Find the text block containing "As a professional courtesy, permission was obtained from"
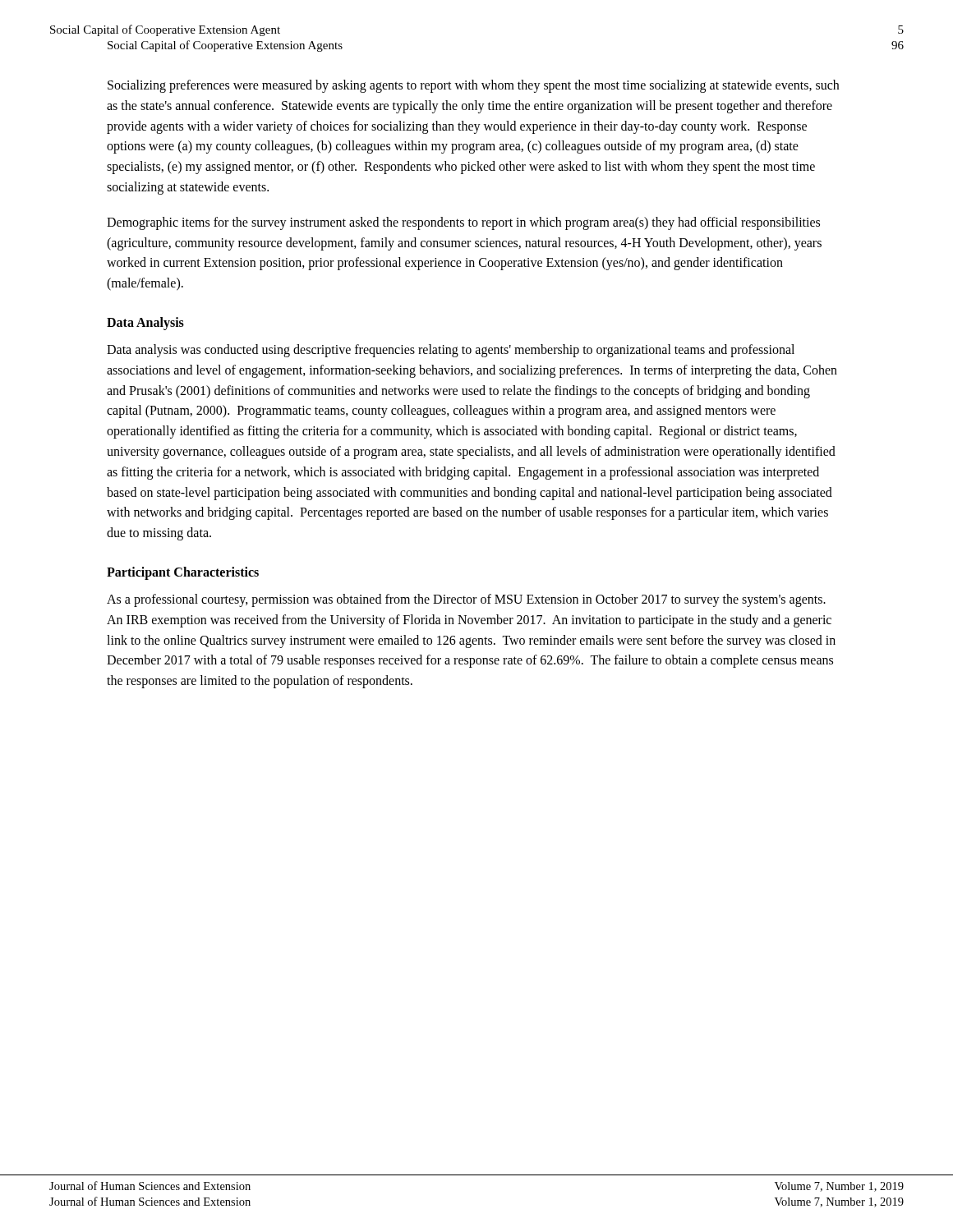953x1232 pixels. coord(471,640)
